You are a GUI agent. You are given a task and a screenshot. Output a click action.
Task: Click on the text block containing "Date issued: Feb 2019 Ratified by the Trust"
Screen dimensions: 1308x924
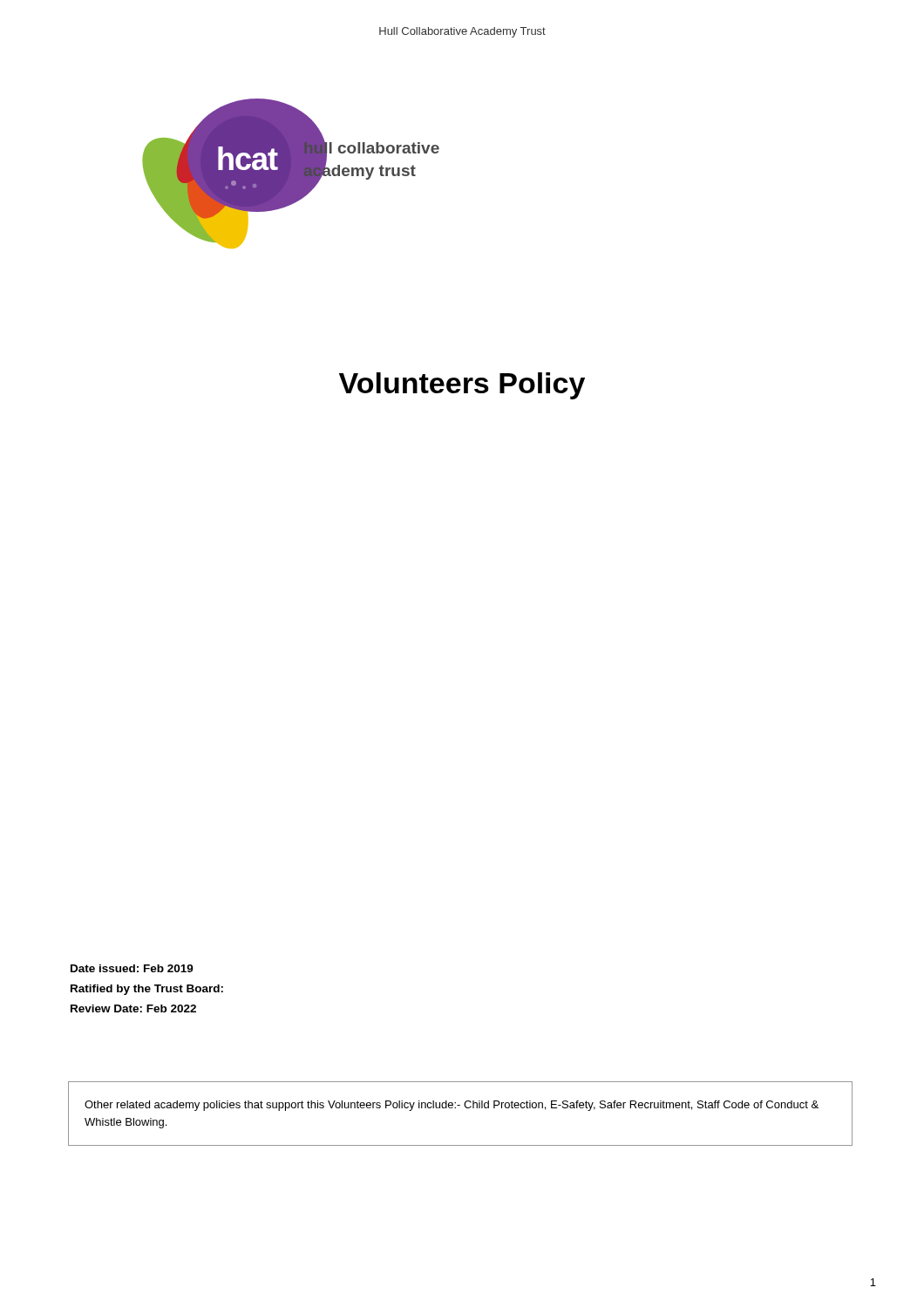click(147, 988)
